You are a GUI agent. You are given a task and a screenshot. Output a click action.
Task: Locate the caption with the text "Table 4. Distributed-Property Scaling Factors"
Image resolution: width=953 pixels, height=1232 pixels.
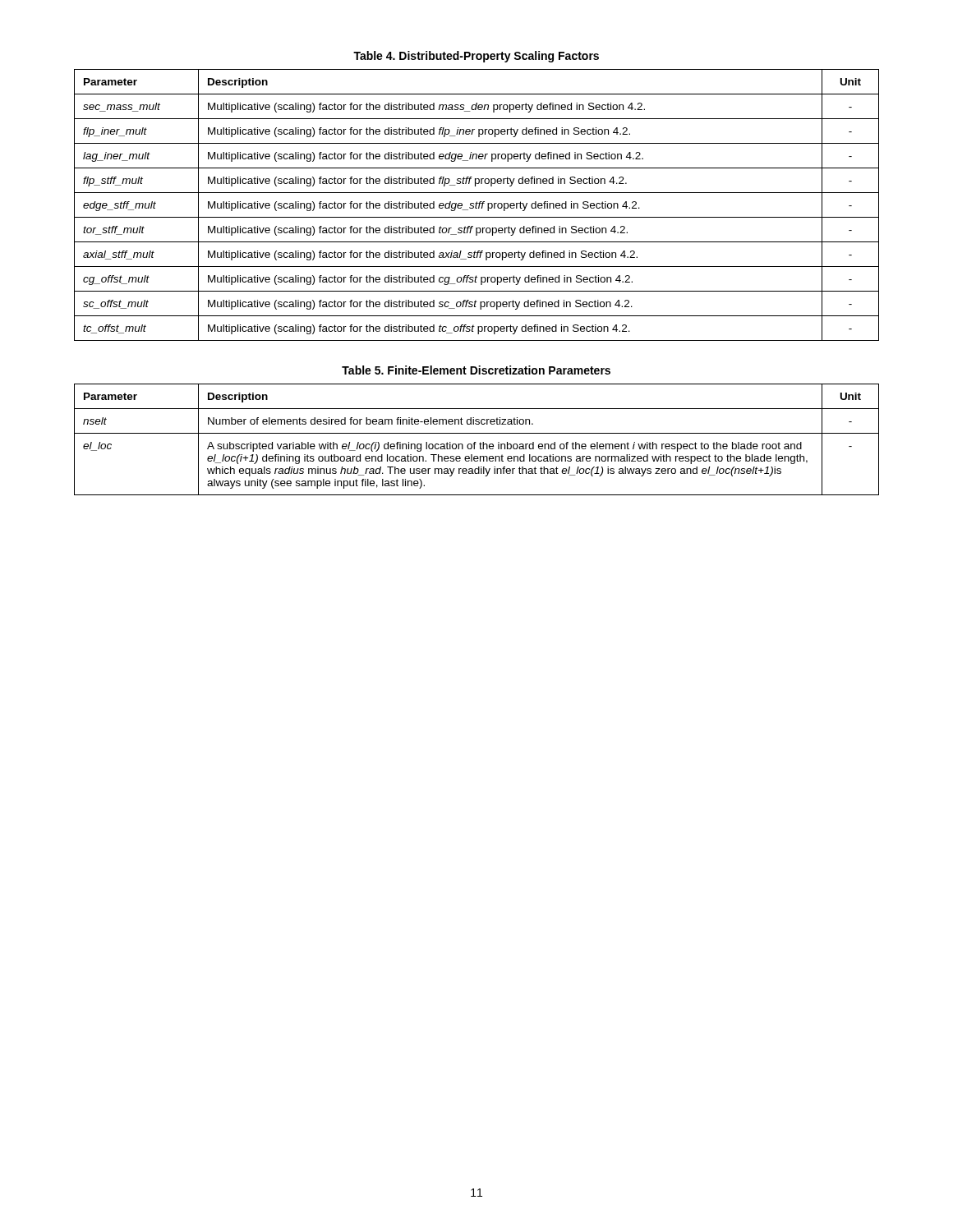point(476,56)
